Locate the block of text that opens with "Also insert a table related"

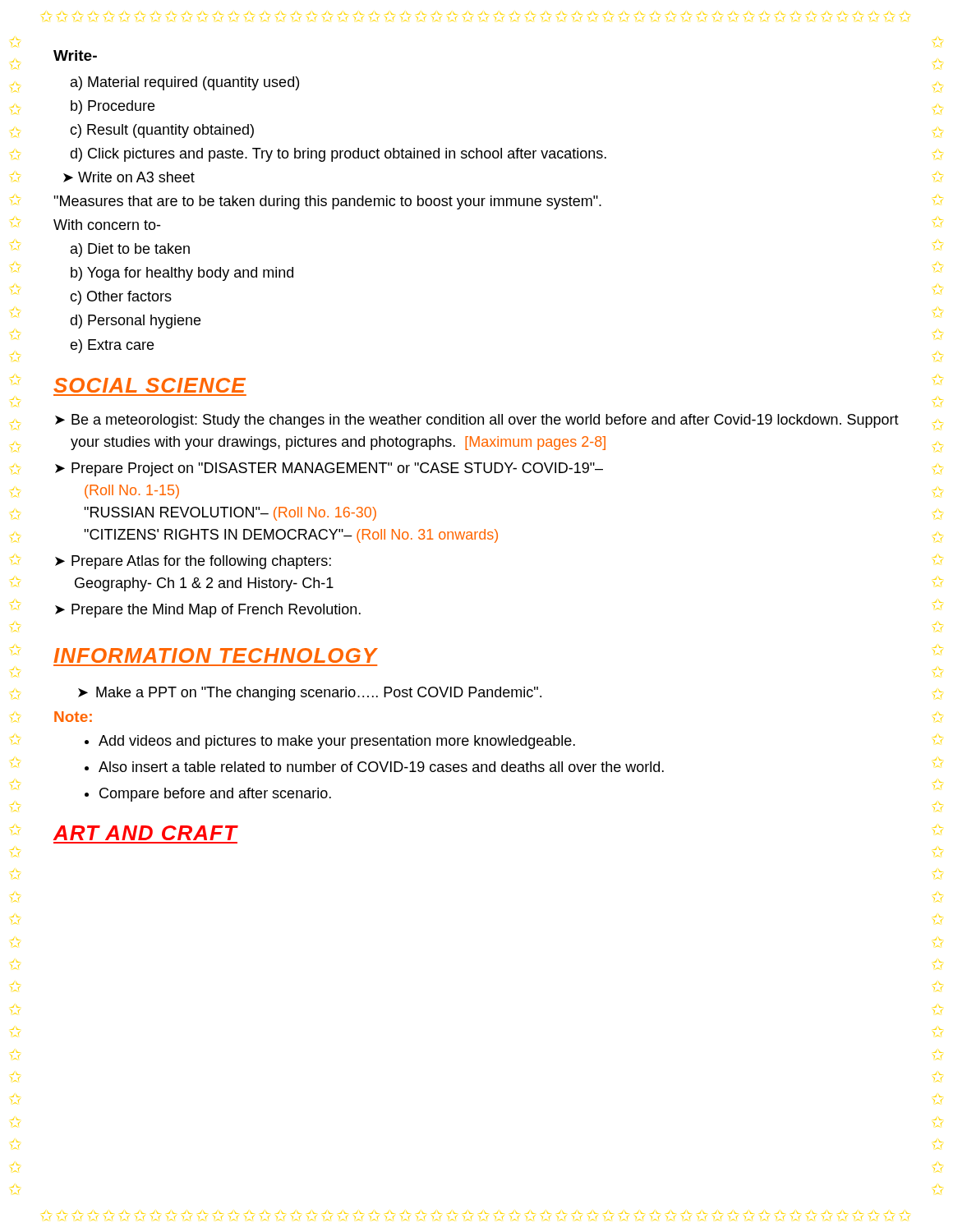click(382, 767)
